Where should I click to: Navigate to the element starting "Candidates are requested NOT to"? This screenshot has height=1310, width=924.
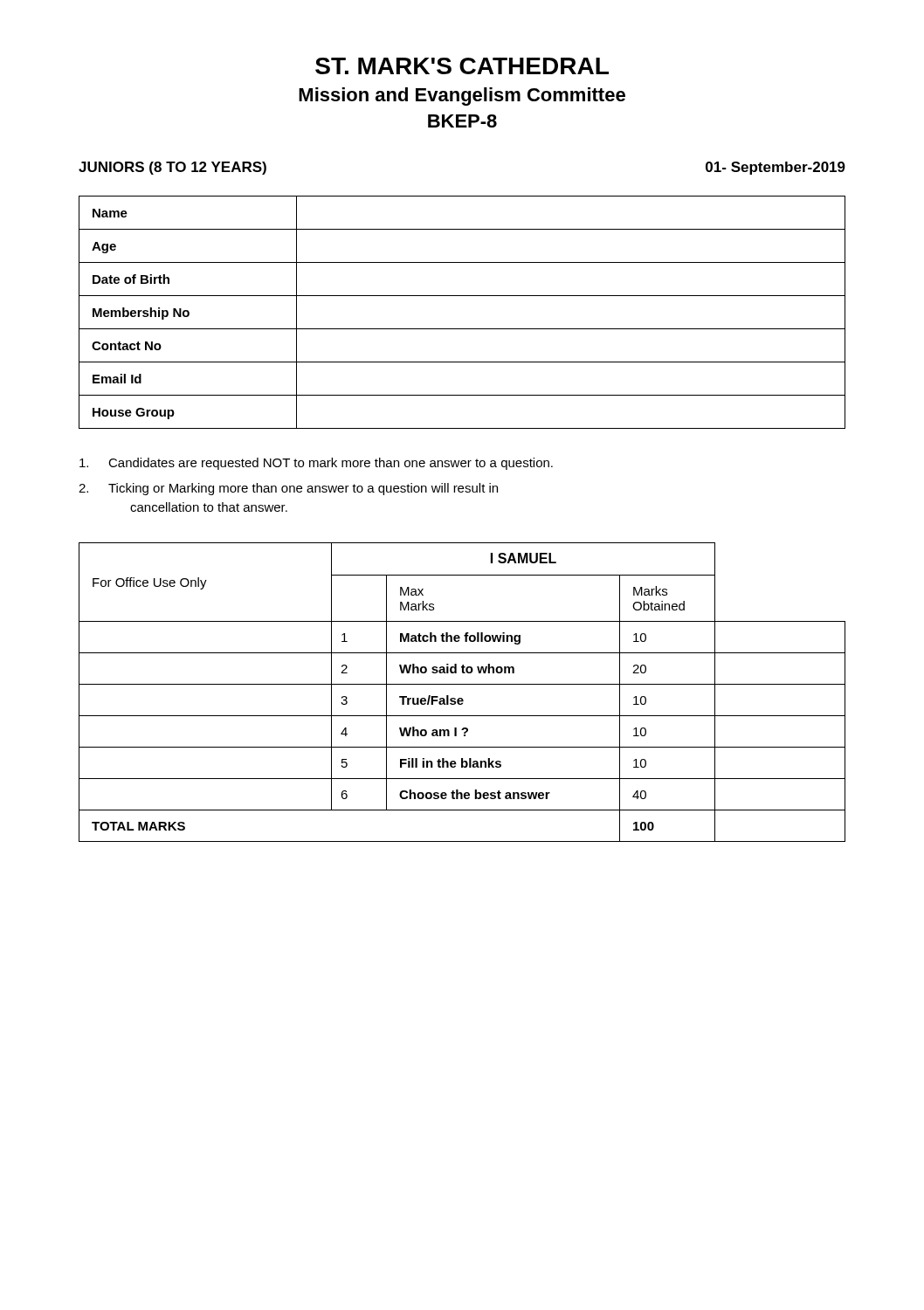(316, 463)
